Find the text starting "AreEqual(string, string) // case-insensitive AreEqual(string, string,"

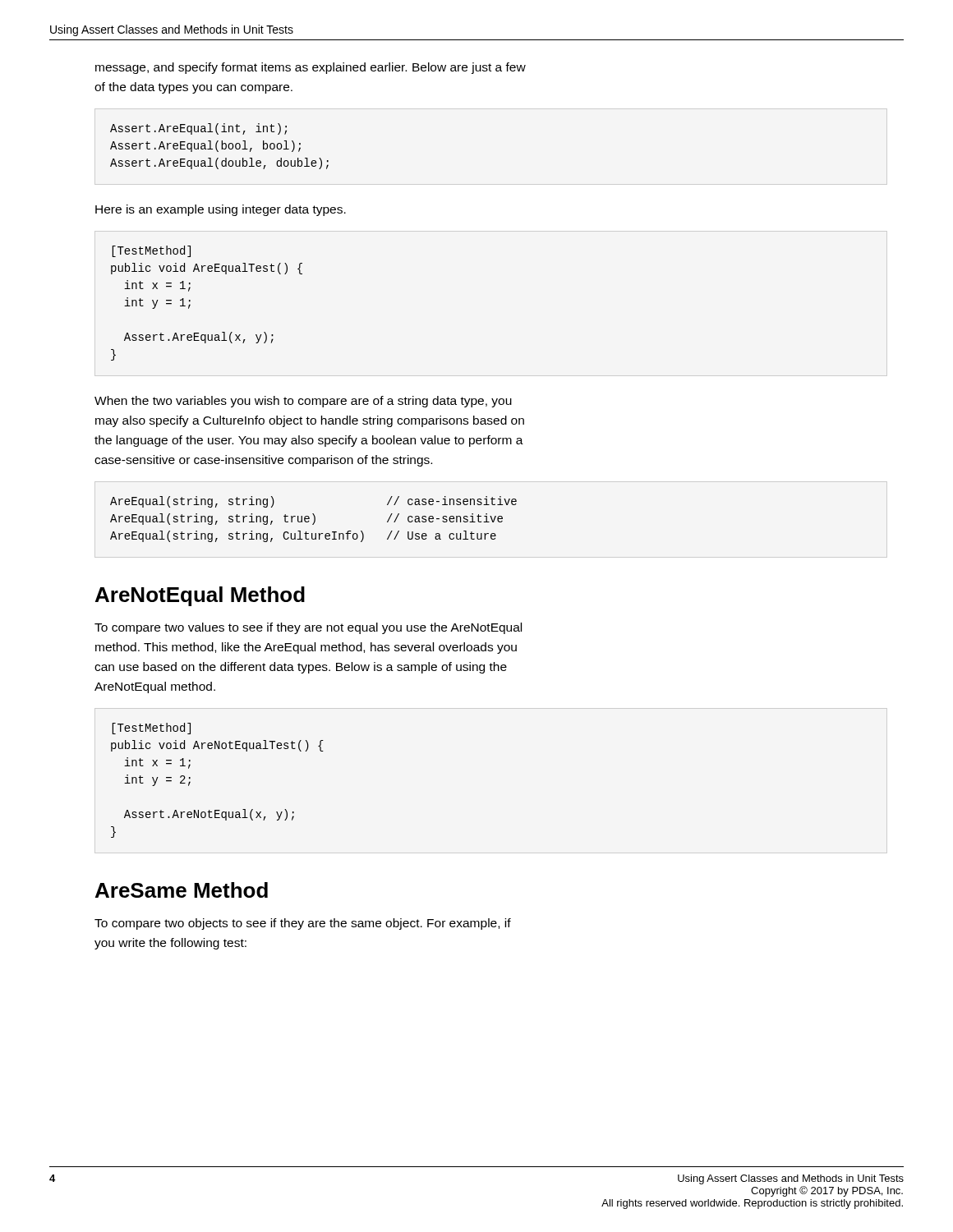tap(314, 519)
